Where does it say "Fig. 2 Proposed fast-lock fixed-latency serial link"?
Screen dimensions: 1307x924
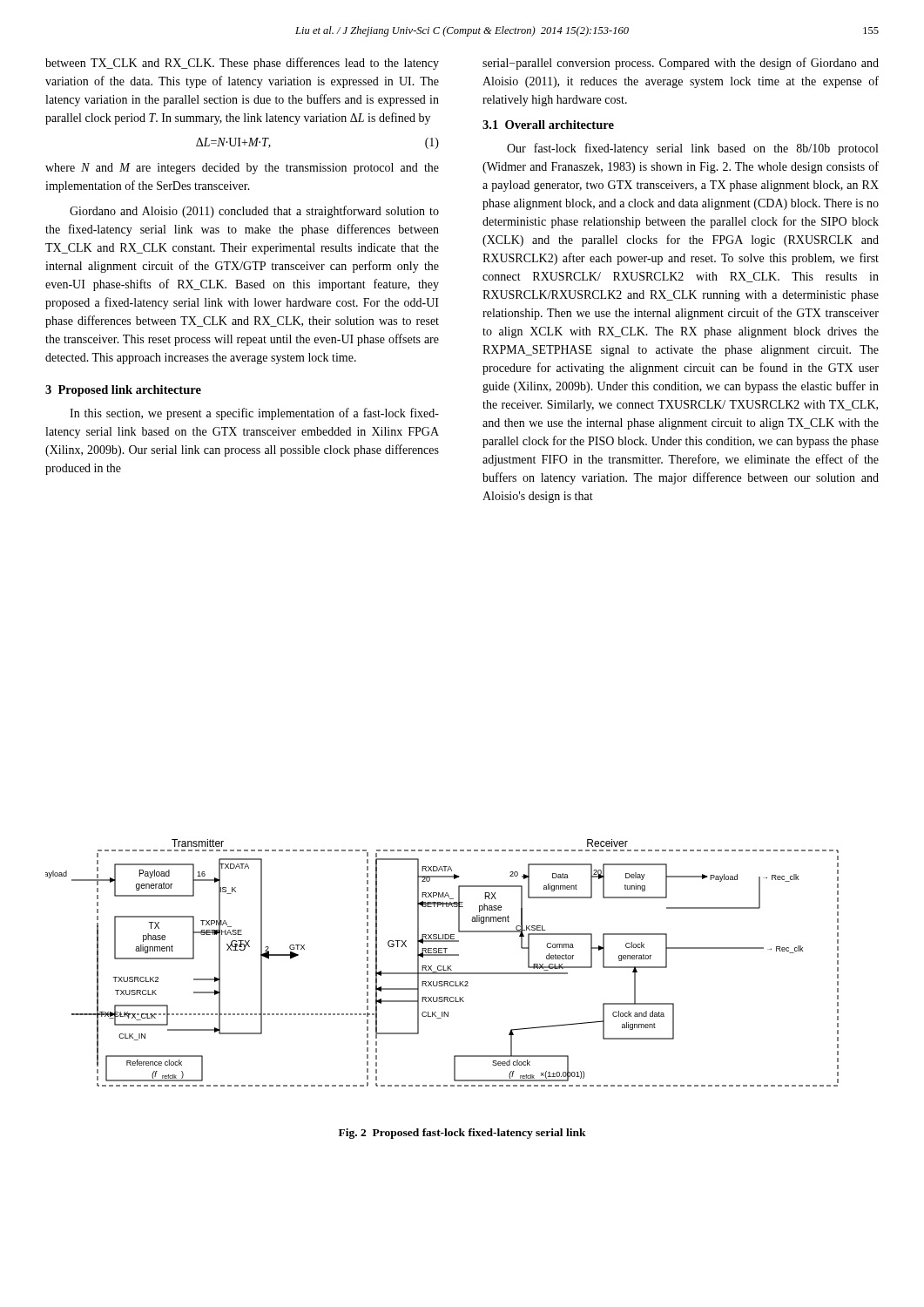[462, 1132]
